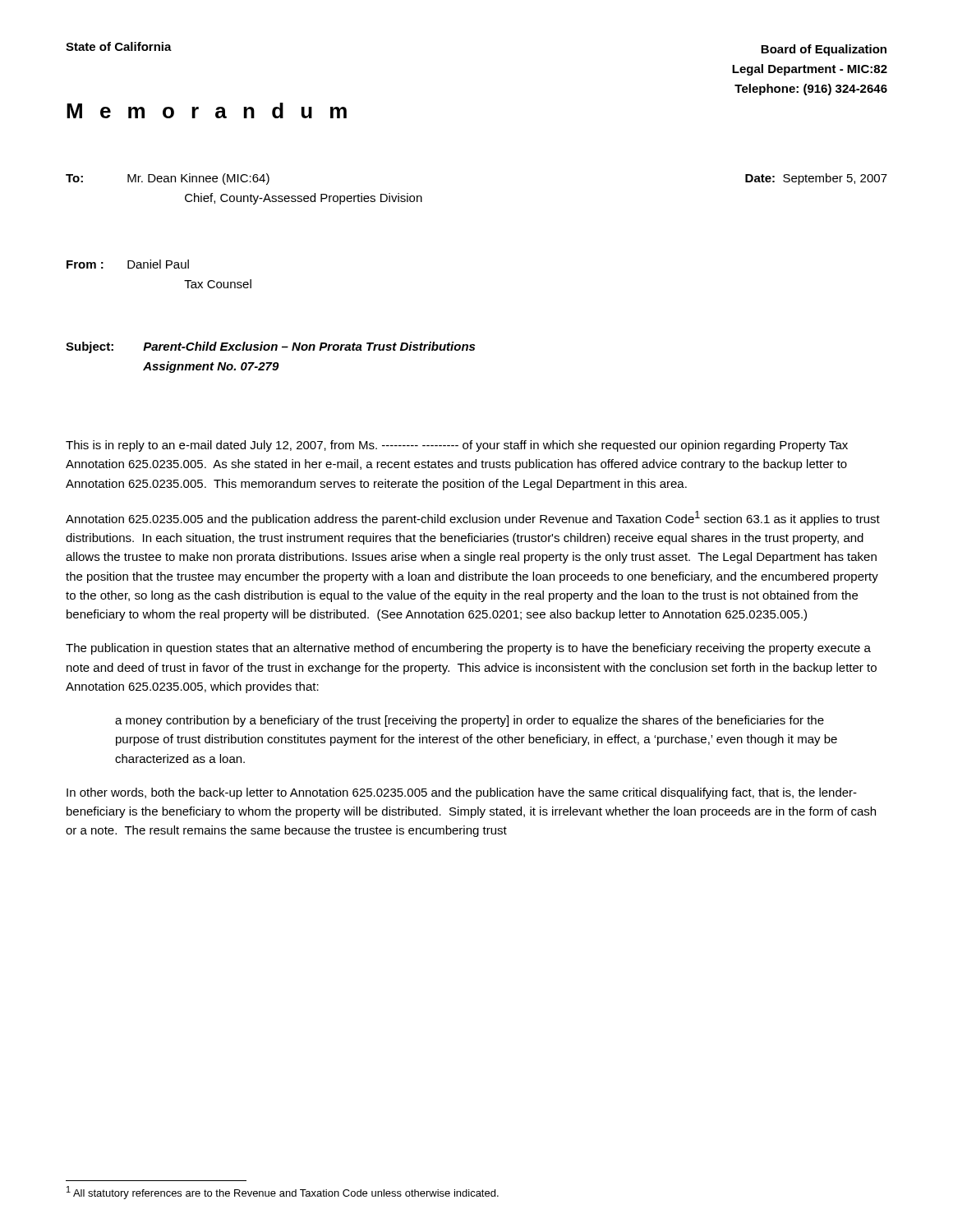Select the passage starting "From : Daniel Paul Tax Counsel"
The image size is (953, 1232).
point(159,274)
